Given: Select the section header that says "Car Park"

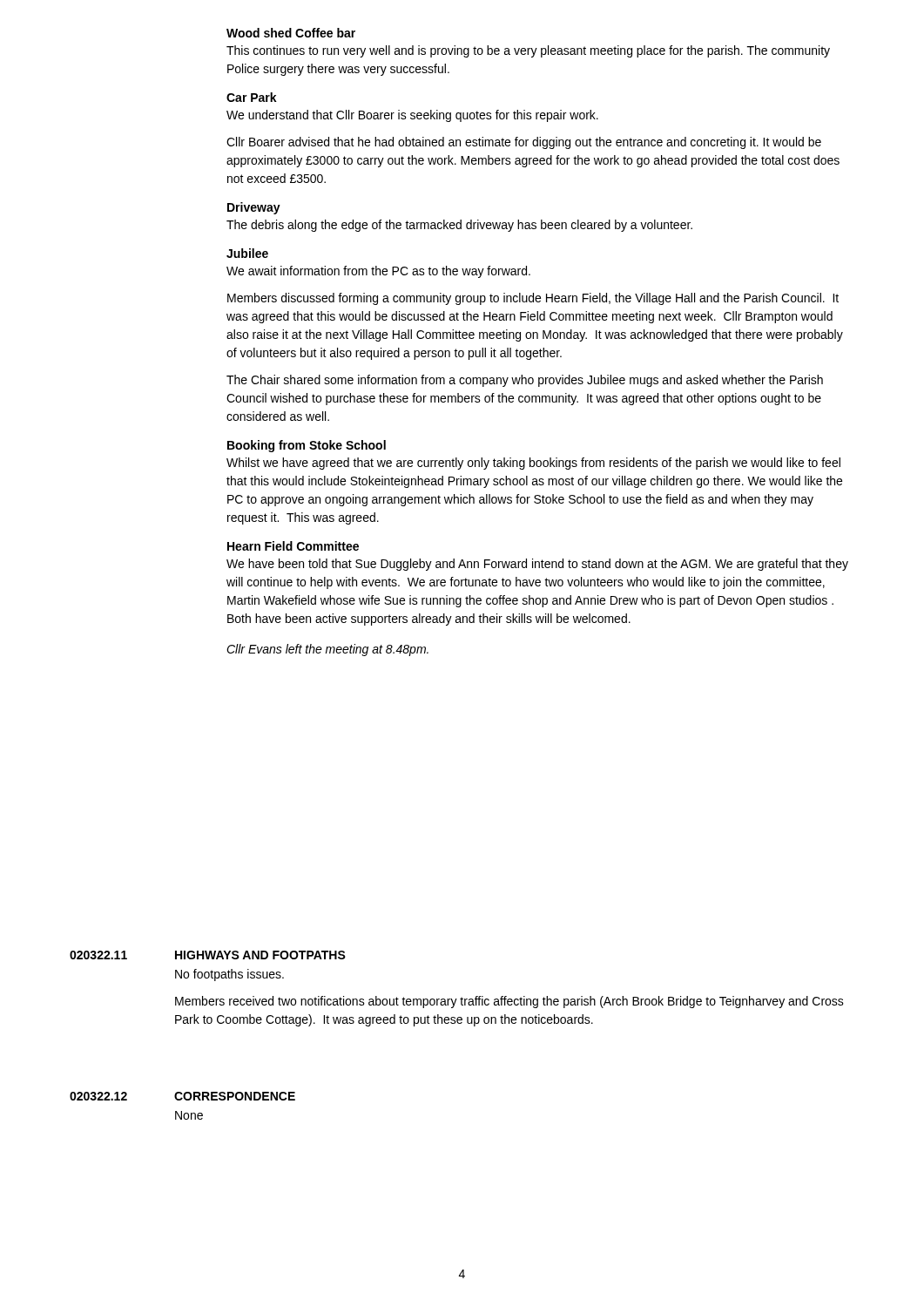Looking at the screenshot, I should coord(252,98).
